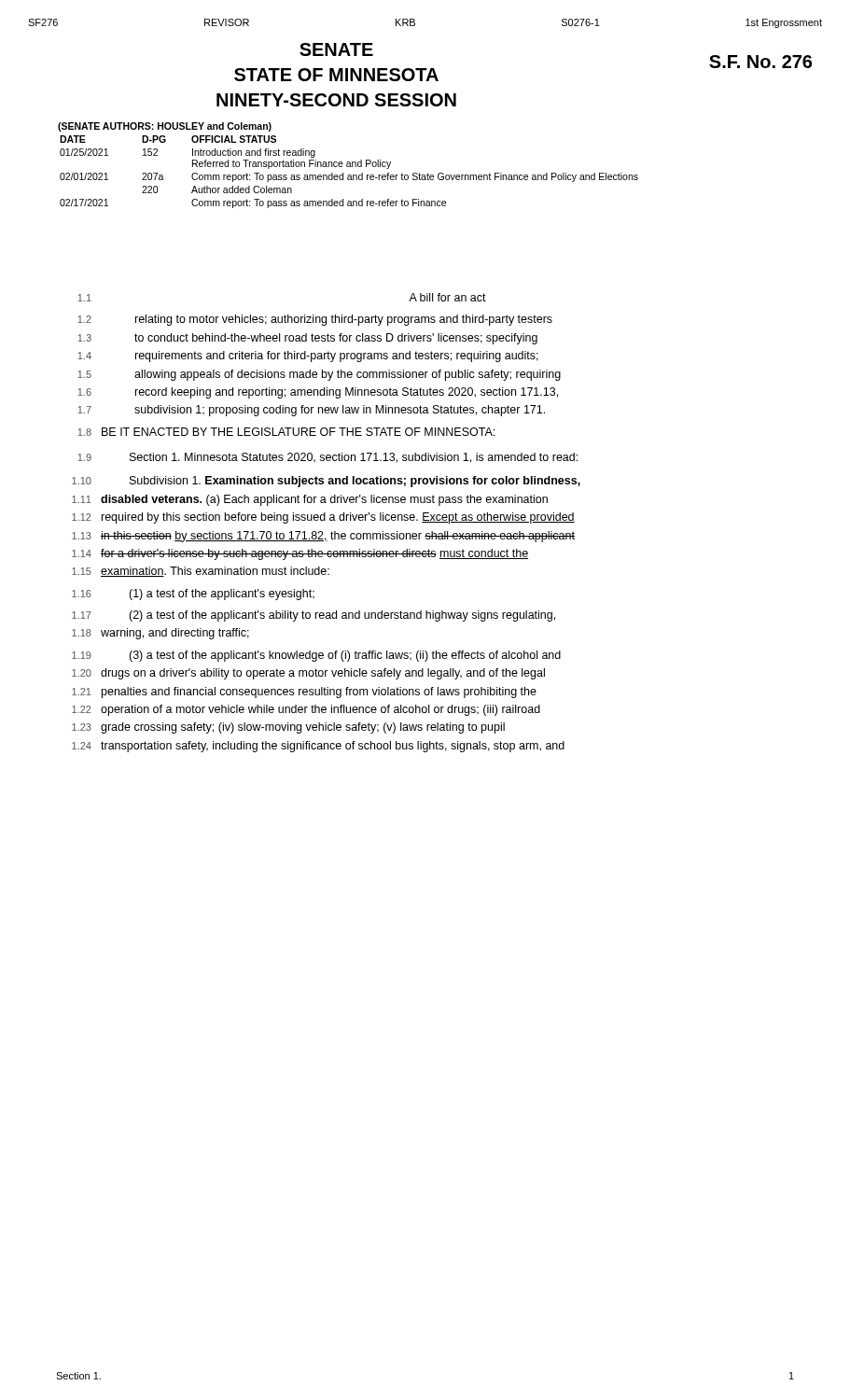Find the block on this page that starts "9 Section 1. Minnesota Statutes"
The image size is (850, 1400).
tap(425, 458)
